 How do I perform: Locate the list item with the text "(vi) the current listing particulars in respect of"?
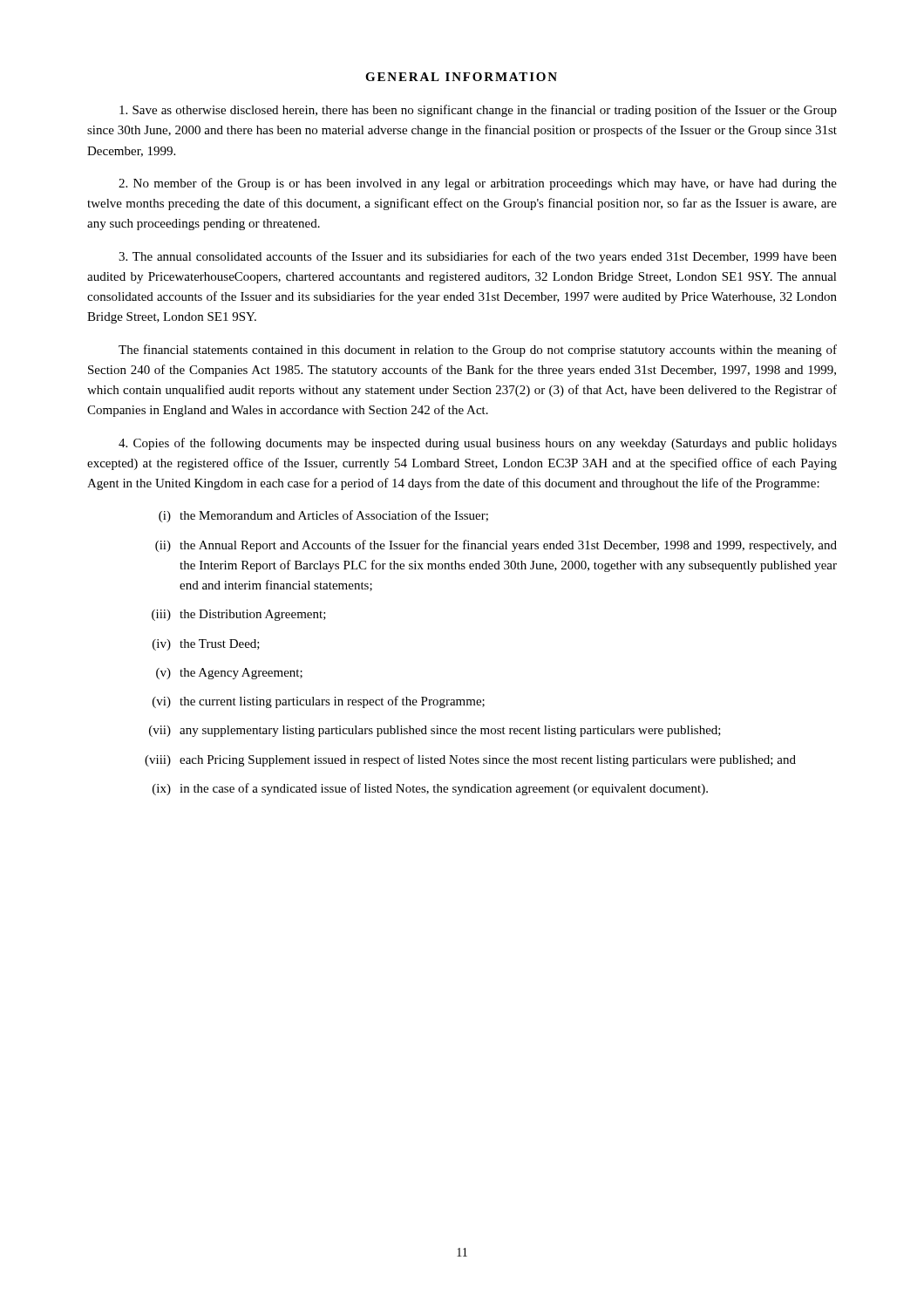click(484, 702)
